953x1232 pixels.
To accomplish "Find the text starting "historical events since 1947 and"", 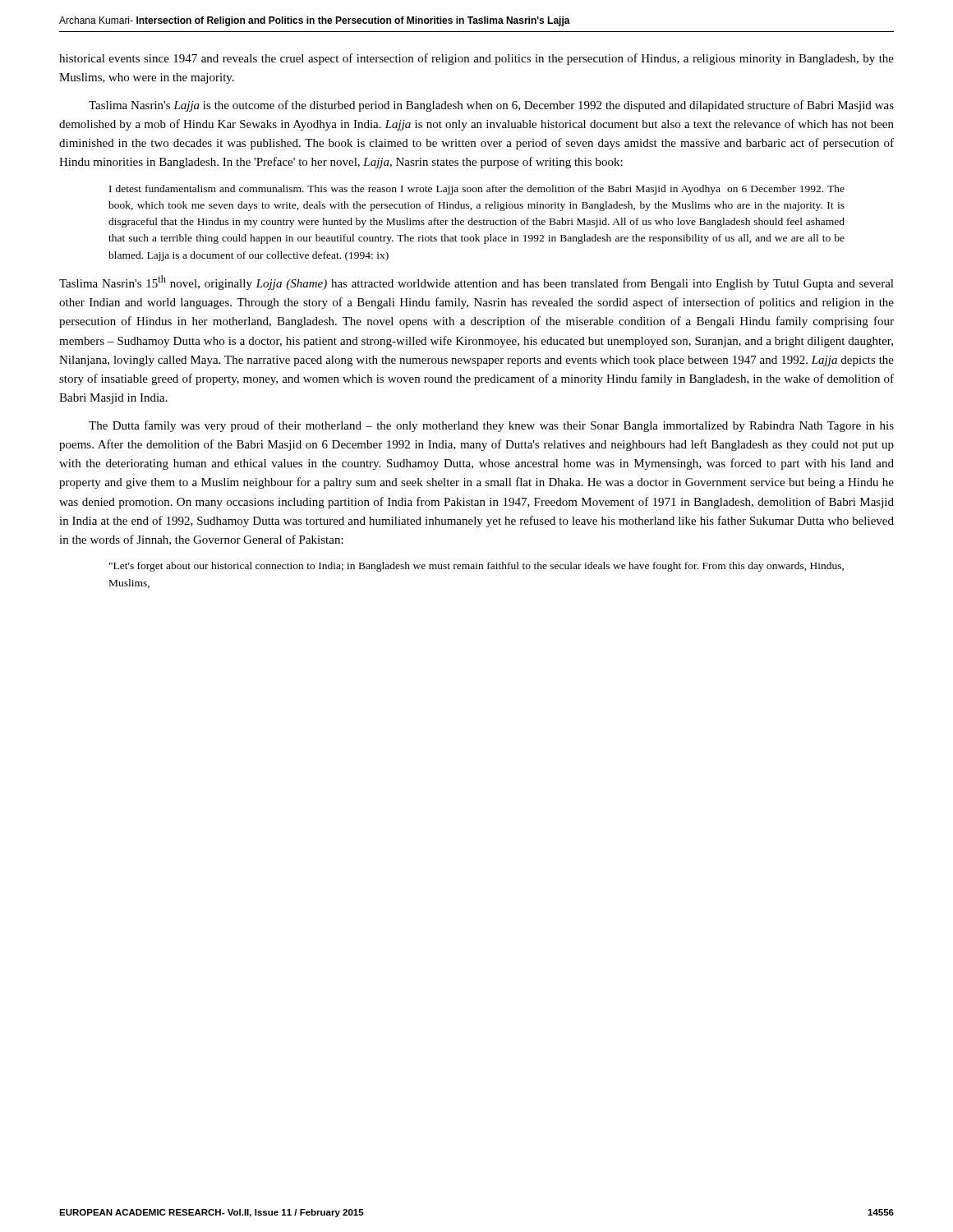I will click(476, 68).
